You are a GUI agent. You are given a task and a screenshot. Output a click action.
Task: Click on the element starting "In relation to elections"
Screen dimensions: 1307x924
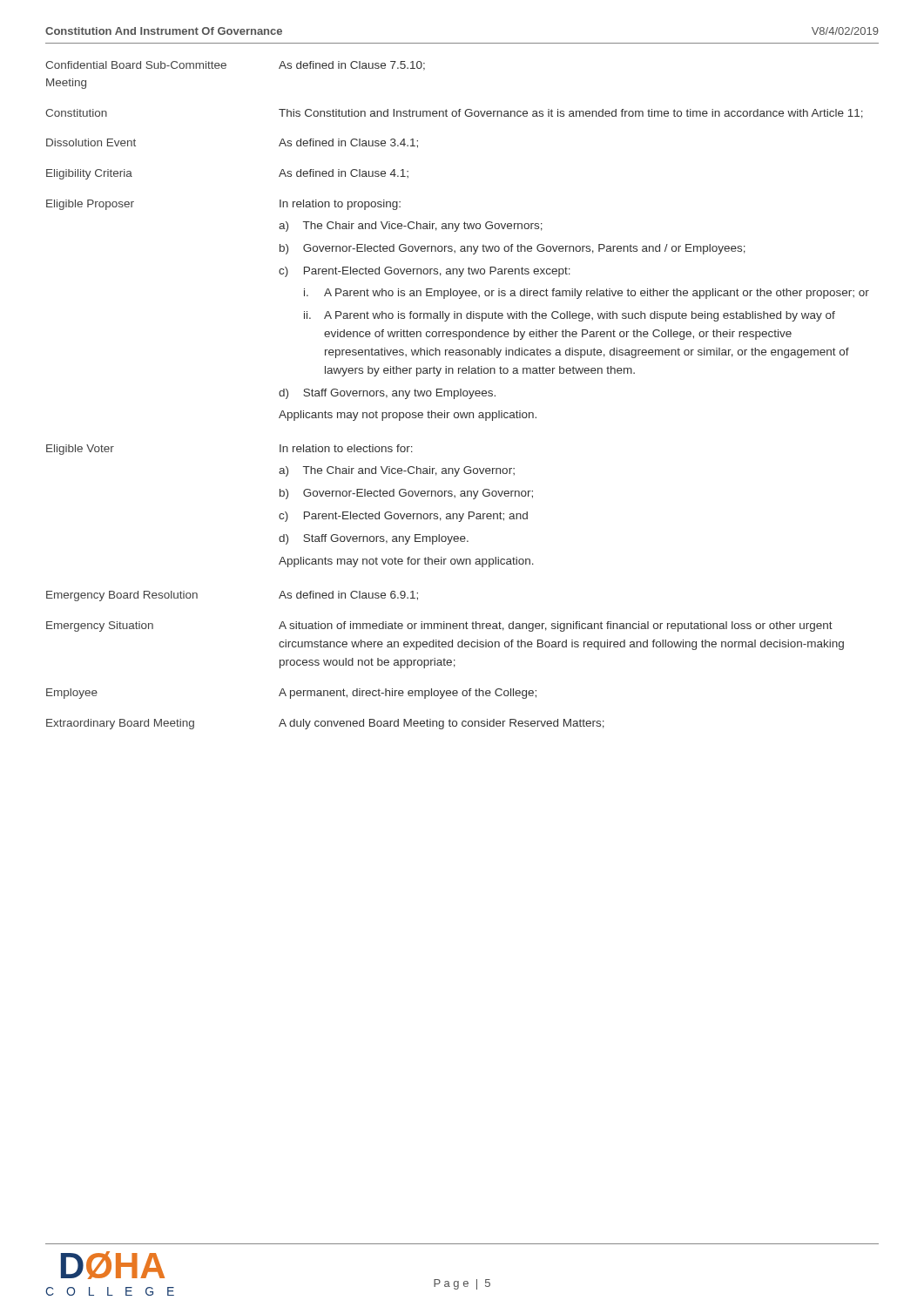(346, 448)
